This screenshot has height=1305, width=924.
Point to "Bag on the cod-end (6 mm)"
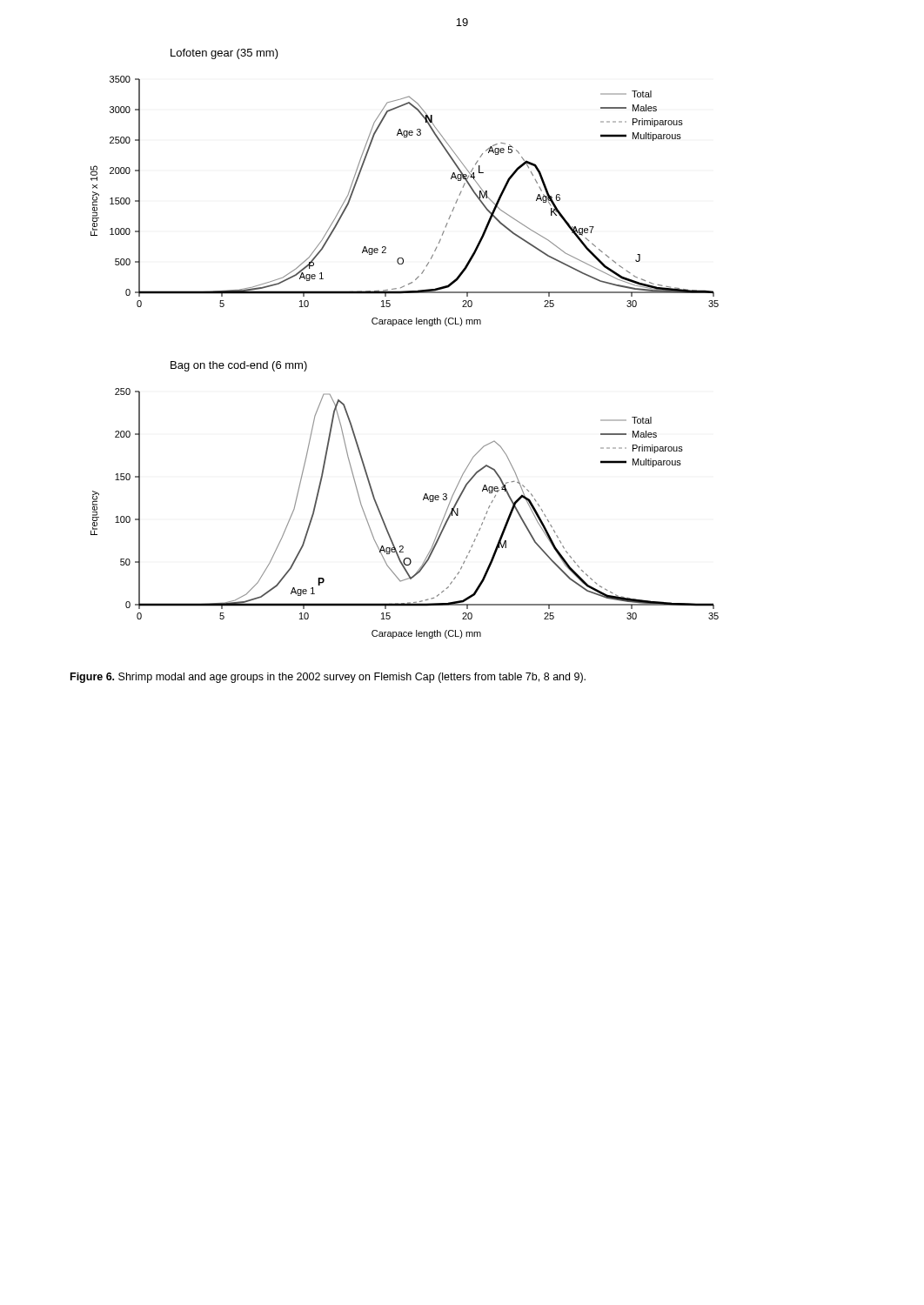[x=238, y=365]
